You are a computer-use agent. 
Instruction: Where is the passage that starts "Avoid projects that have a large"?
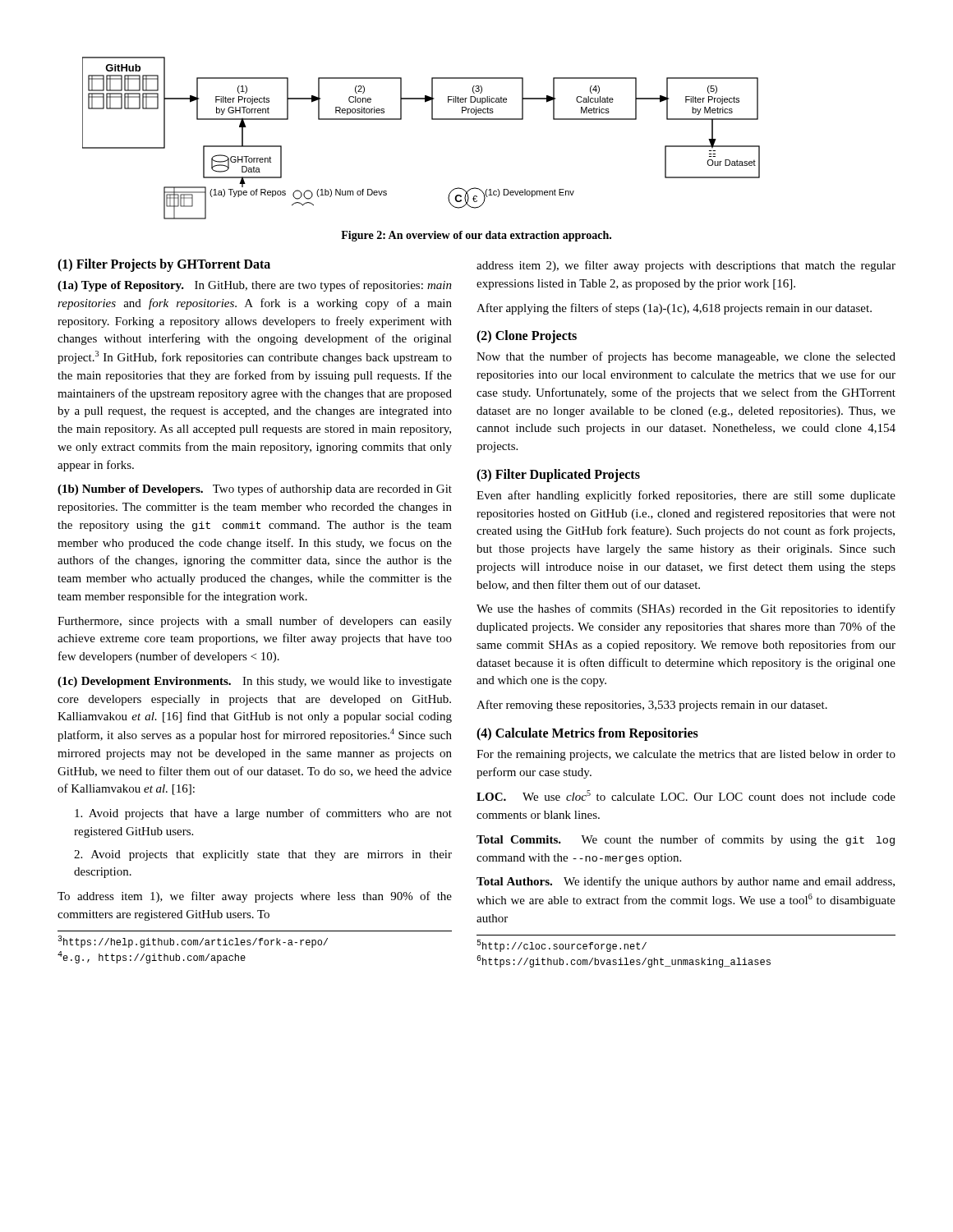[263, 822]
